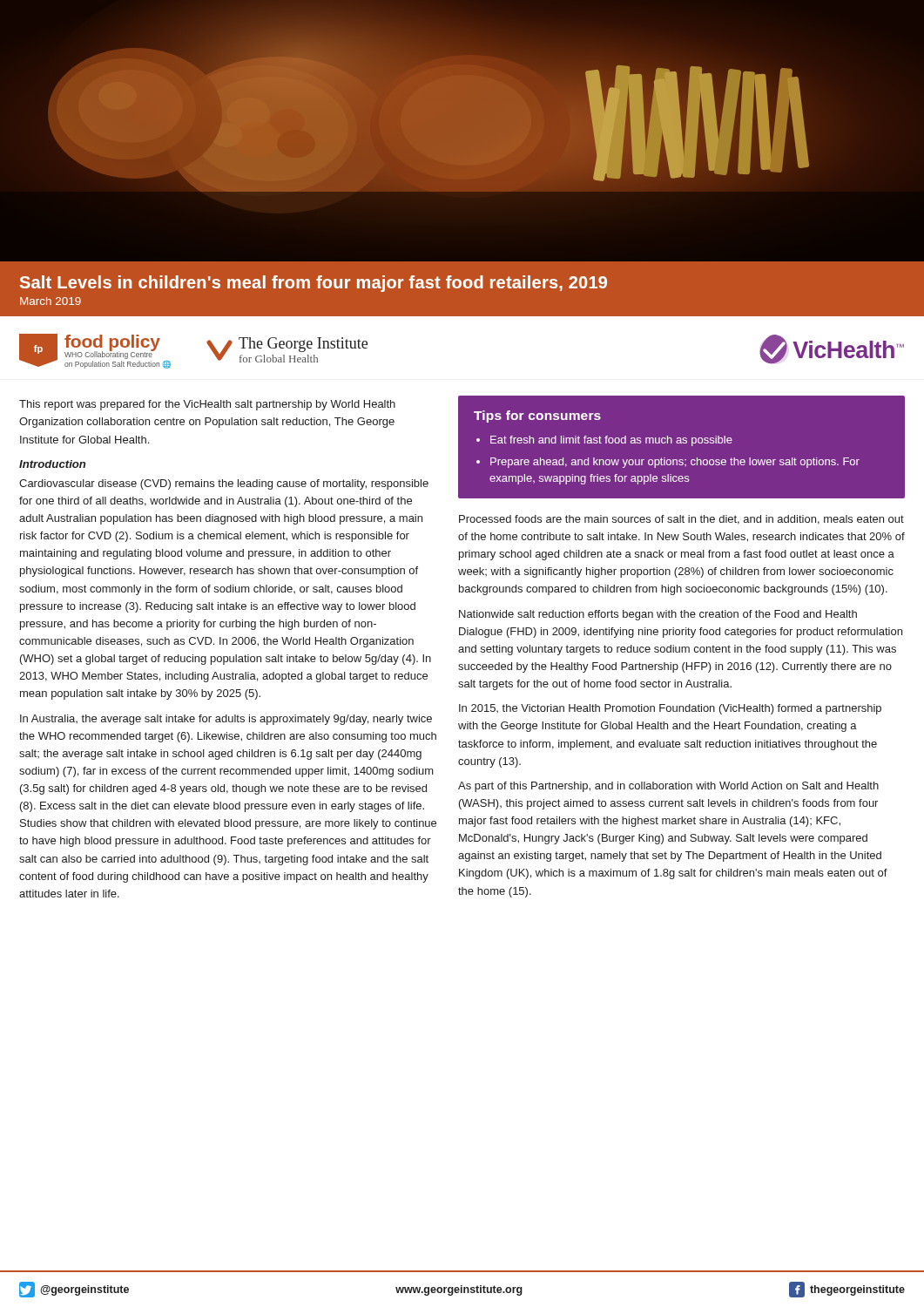Where is the passage that starts "In Australia, the average salt intake"?

228,806
